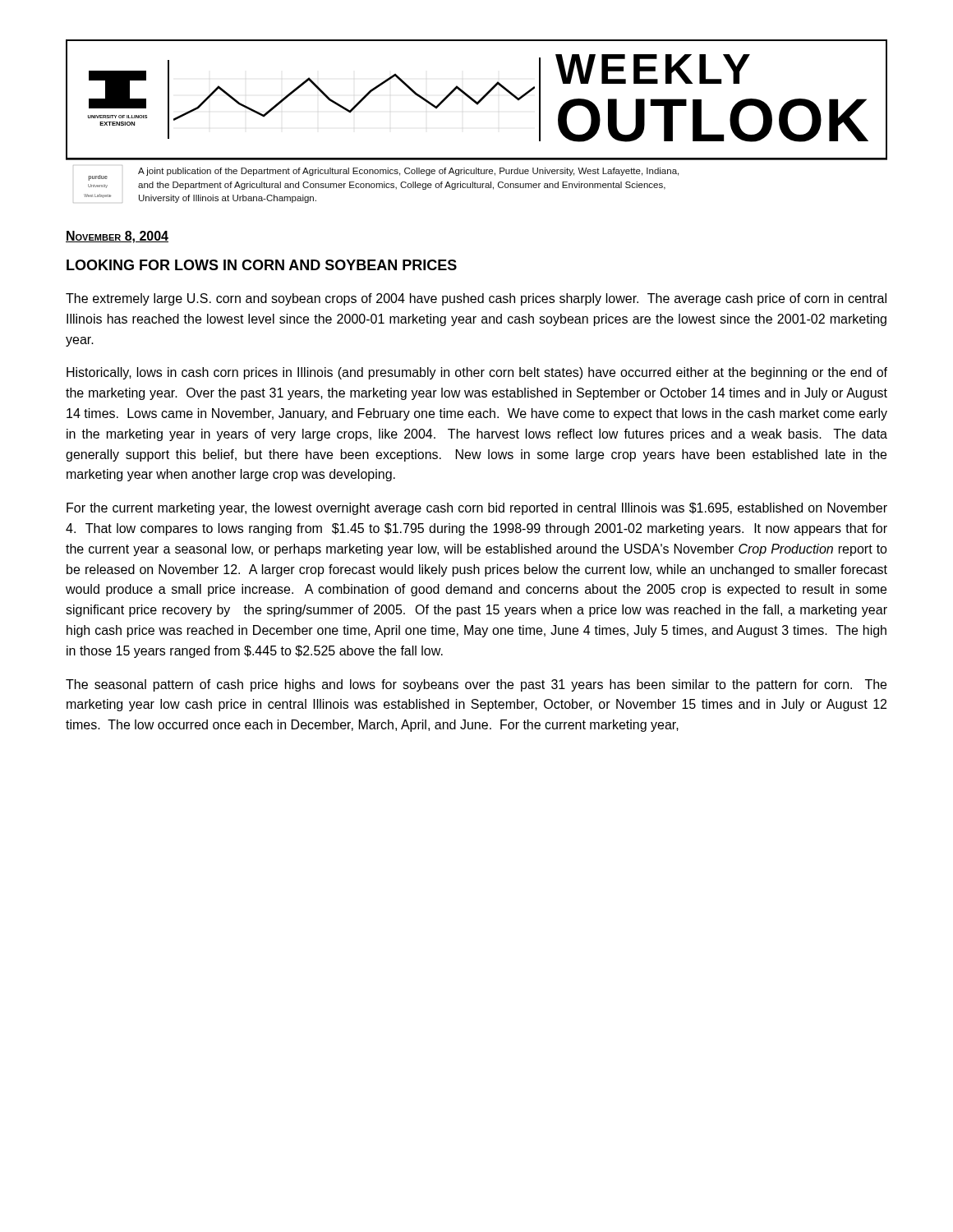Click the passage that begins "Historically, lows in cash corn prices"
Viewport: 953px width, 1232px height.
click(x=476, y=424)
